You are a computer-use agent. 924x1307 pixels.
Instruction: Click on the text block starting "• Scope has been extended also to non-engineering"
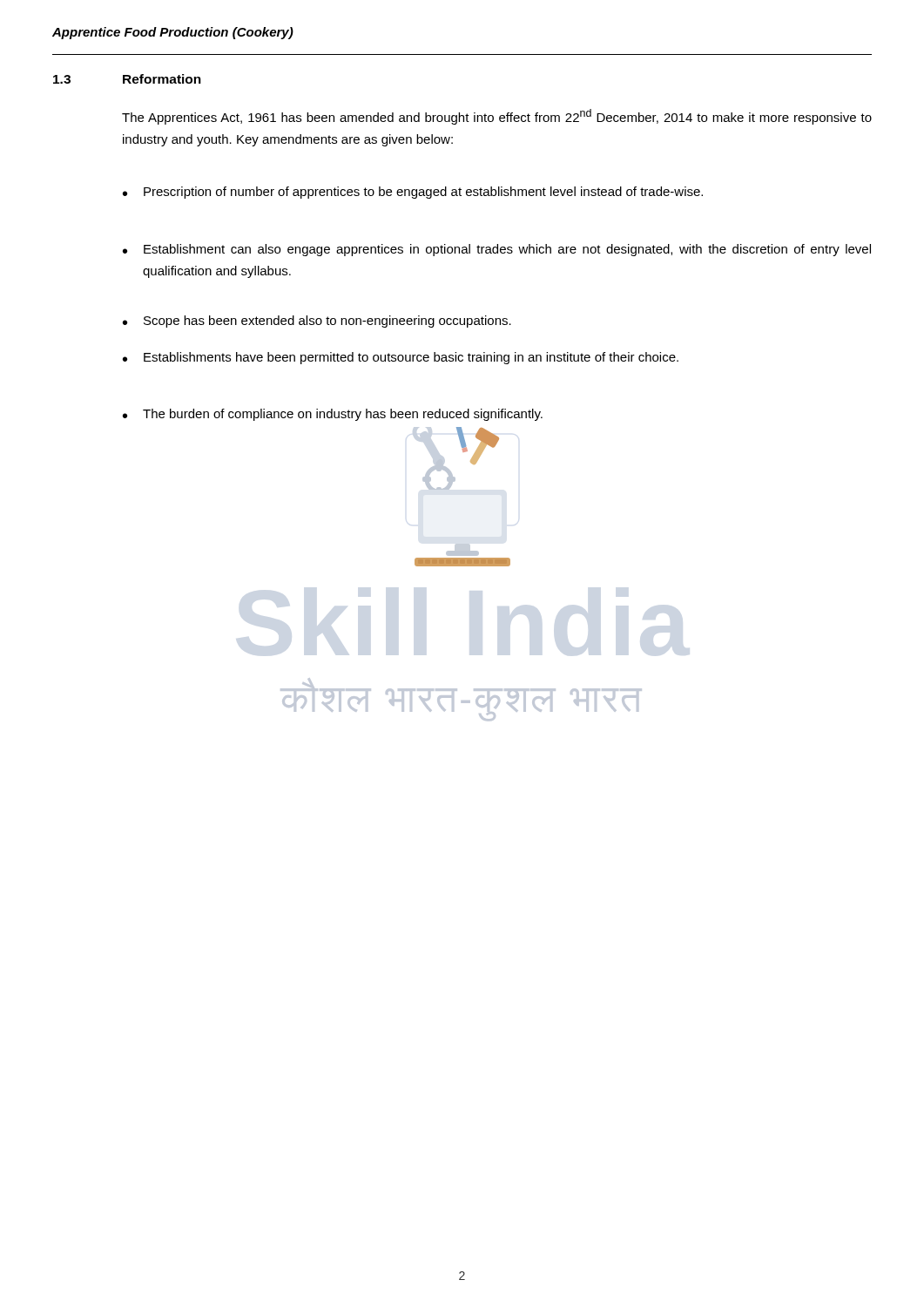(x=317, y=322)
